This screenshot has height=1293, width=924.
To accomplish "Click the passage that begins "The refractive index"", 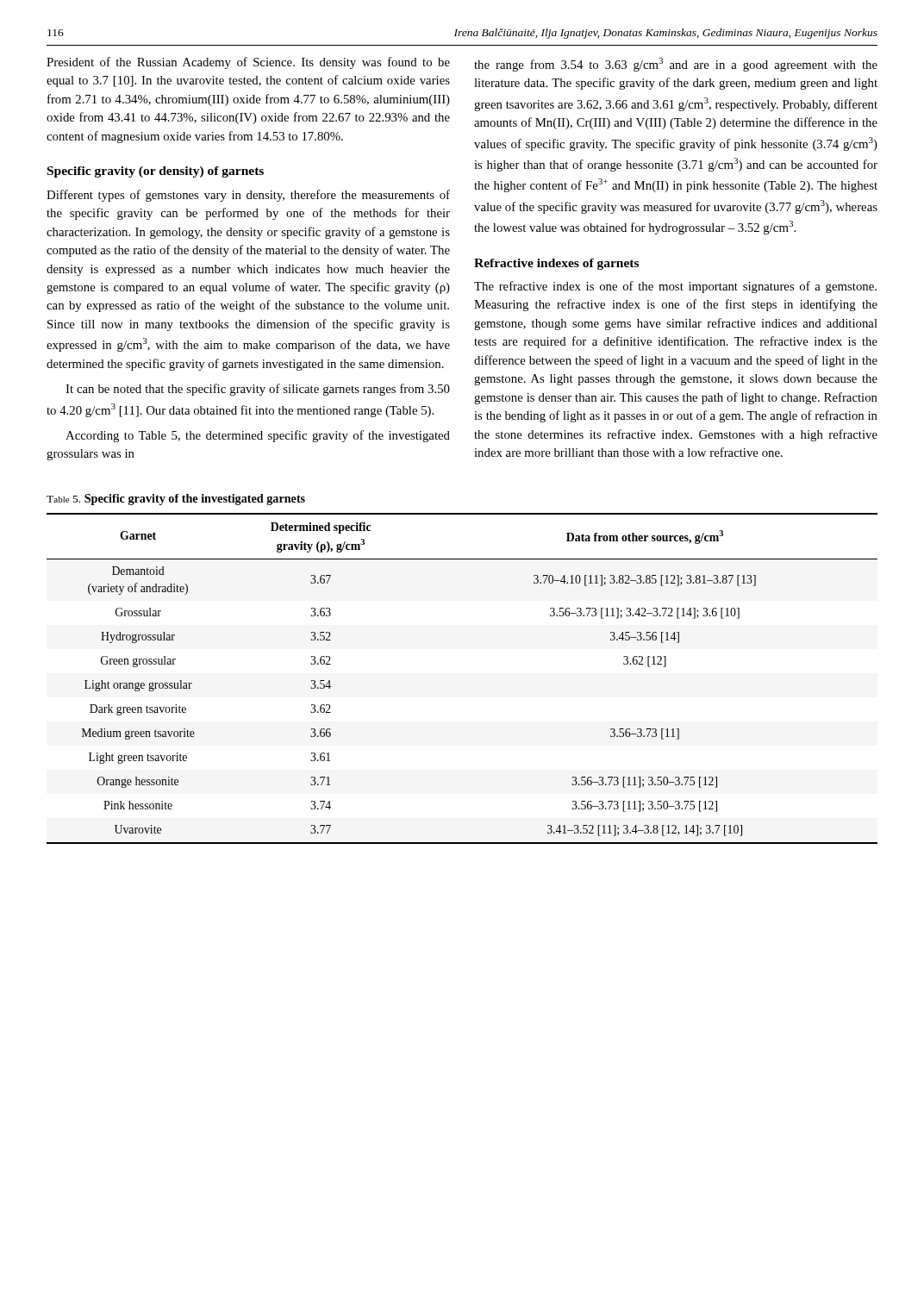I will [676, 370].
